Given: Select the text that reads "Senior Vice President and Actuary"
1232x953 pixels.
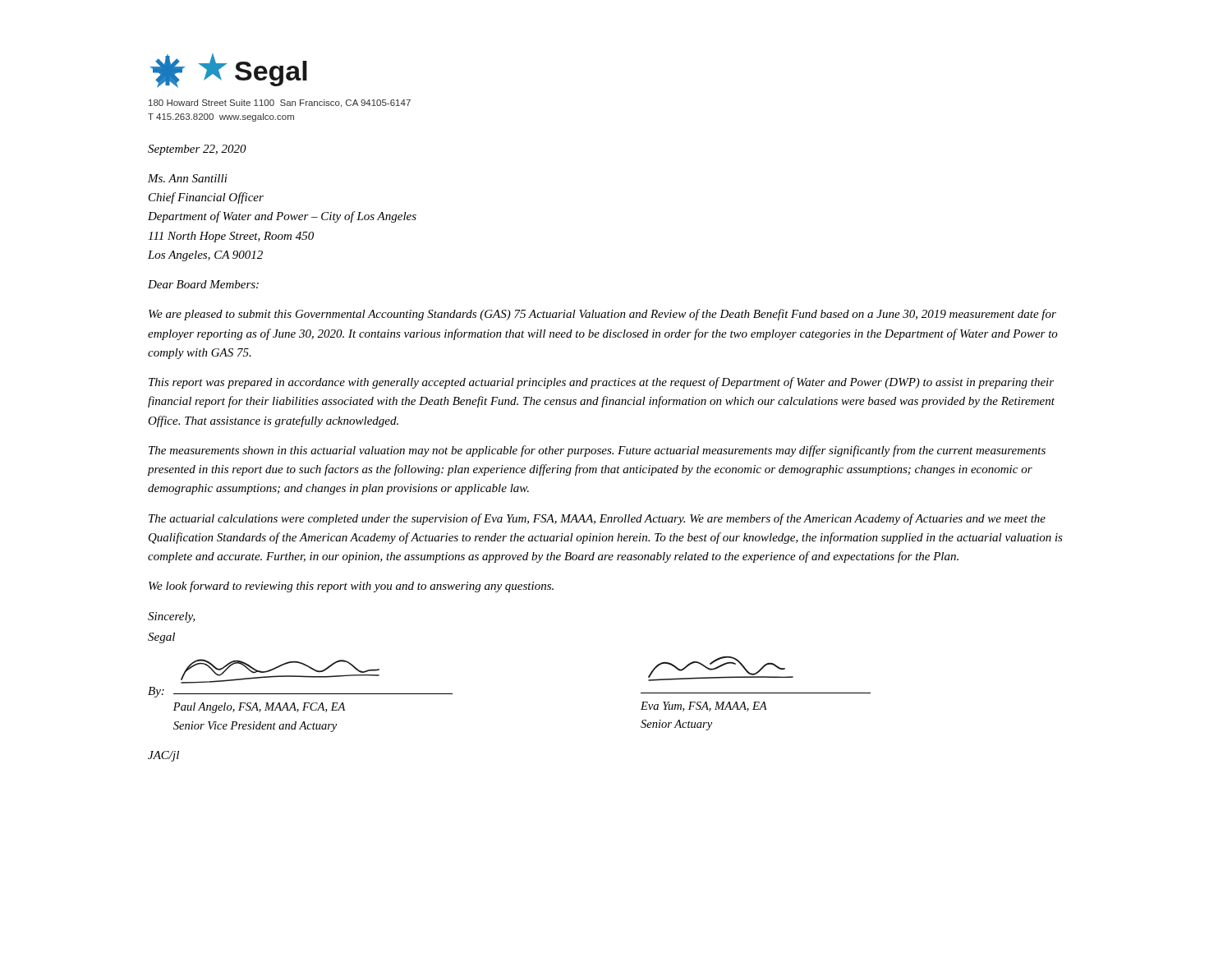Looking at the screenshot, I should [x=255, y=725].
